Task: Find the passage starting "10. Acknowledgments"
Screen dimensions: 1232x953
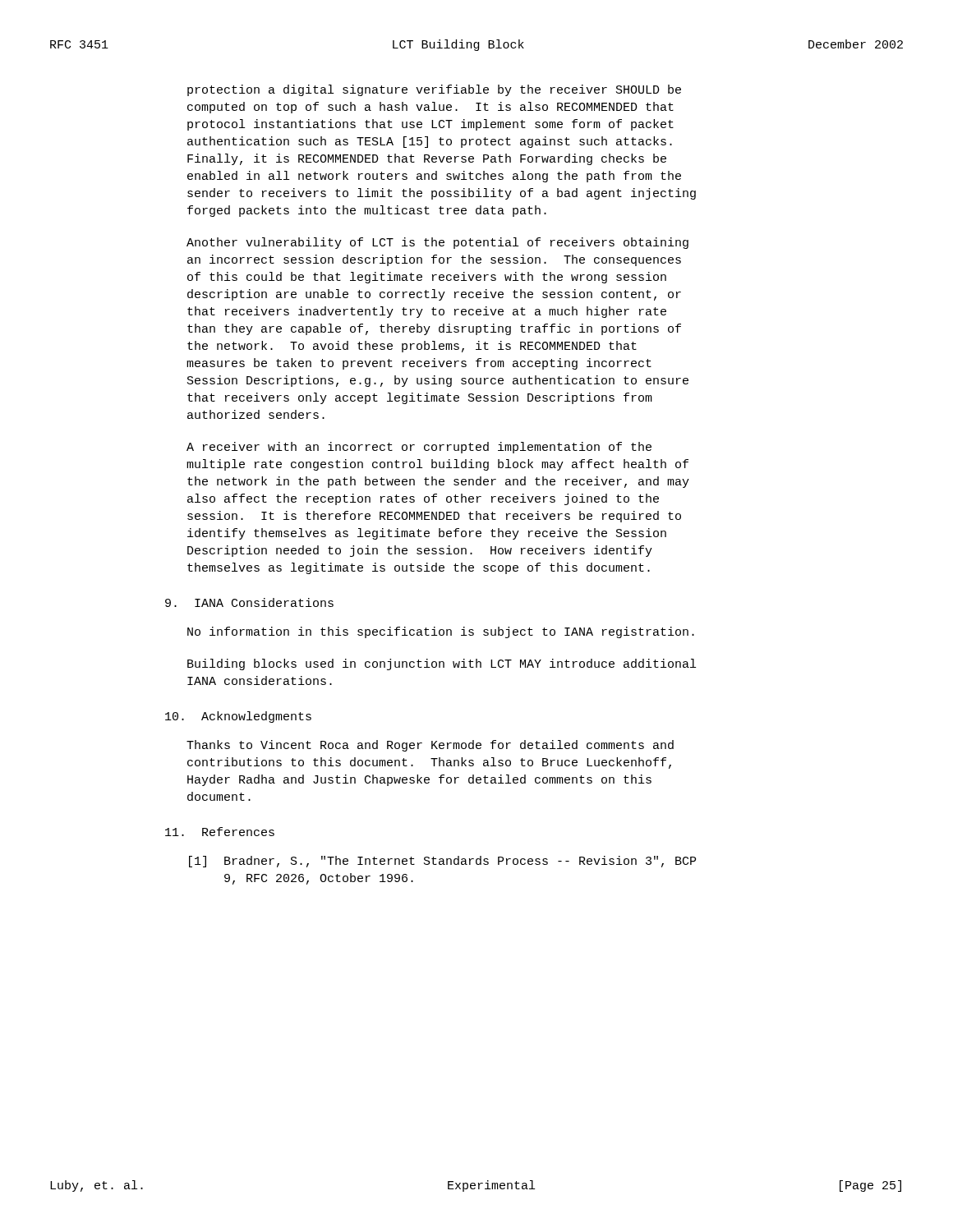Action: pos(238,717)
